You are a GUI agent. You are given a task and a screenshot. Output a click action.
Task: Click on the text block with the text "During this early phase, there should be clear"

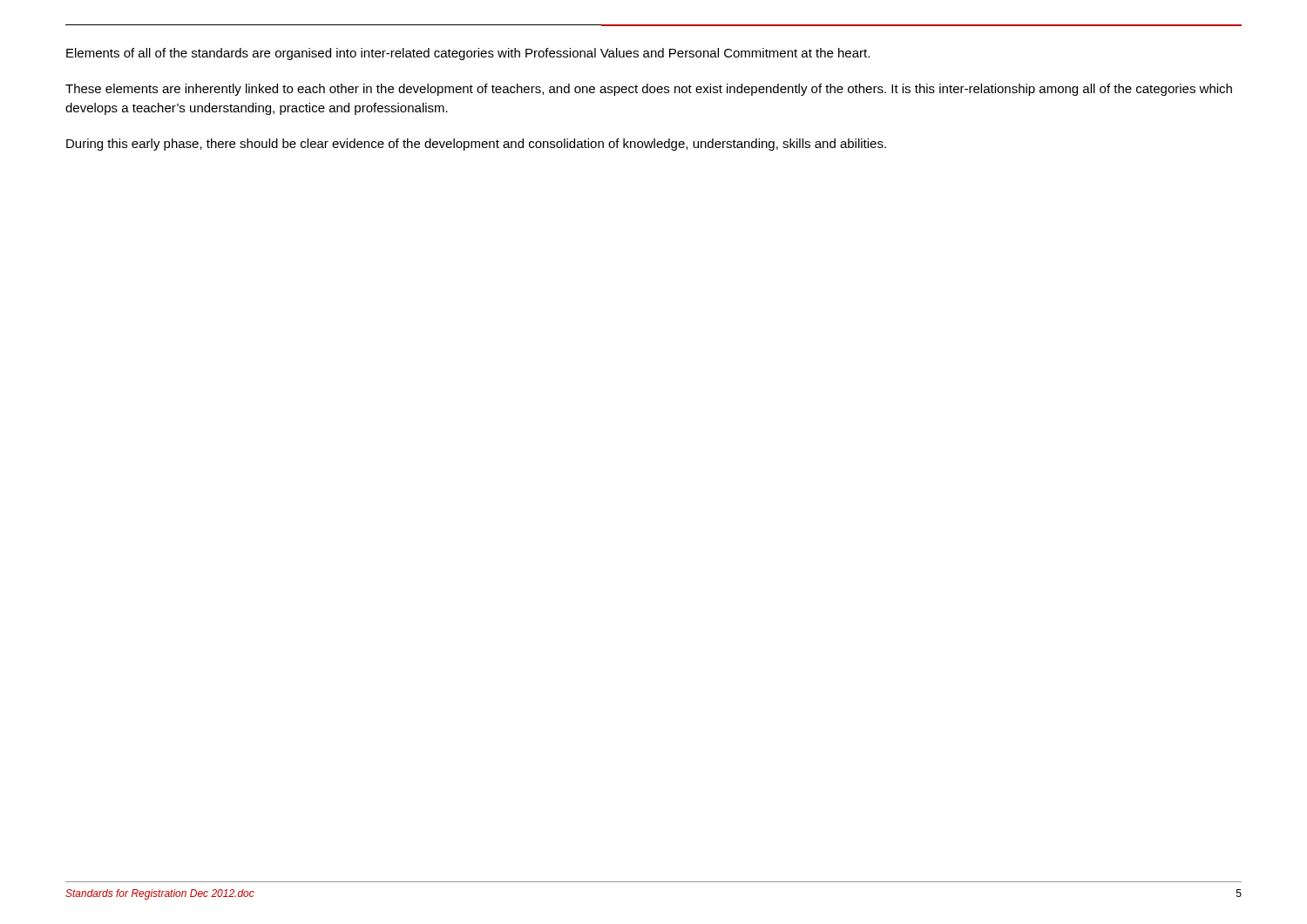476,143
